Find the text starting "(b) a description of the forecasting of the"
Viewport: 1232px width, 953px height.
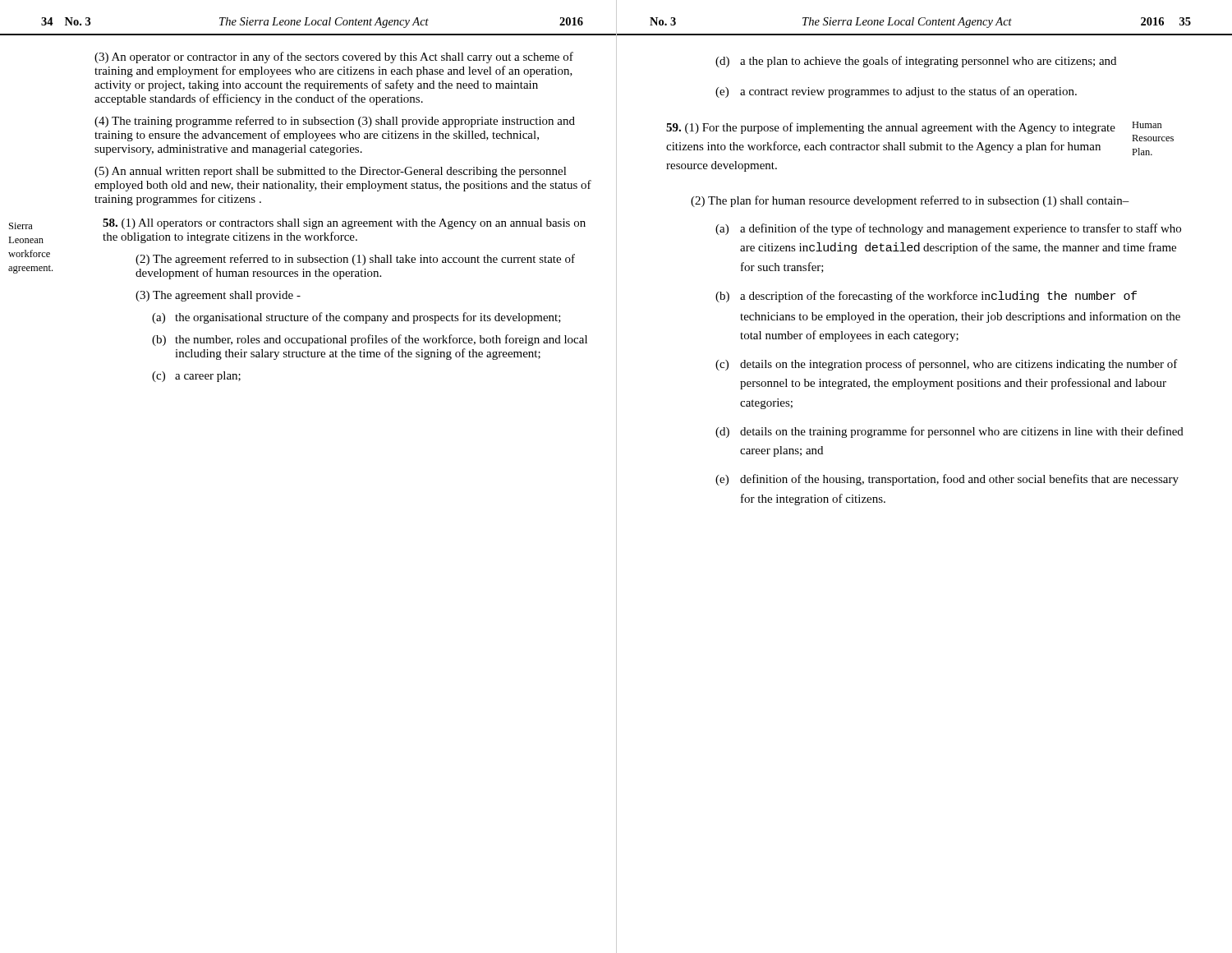tap(953, 316)
